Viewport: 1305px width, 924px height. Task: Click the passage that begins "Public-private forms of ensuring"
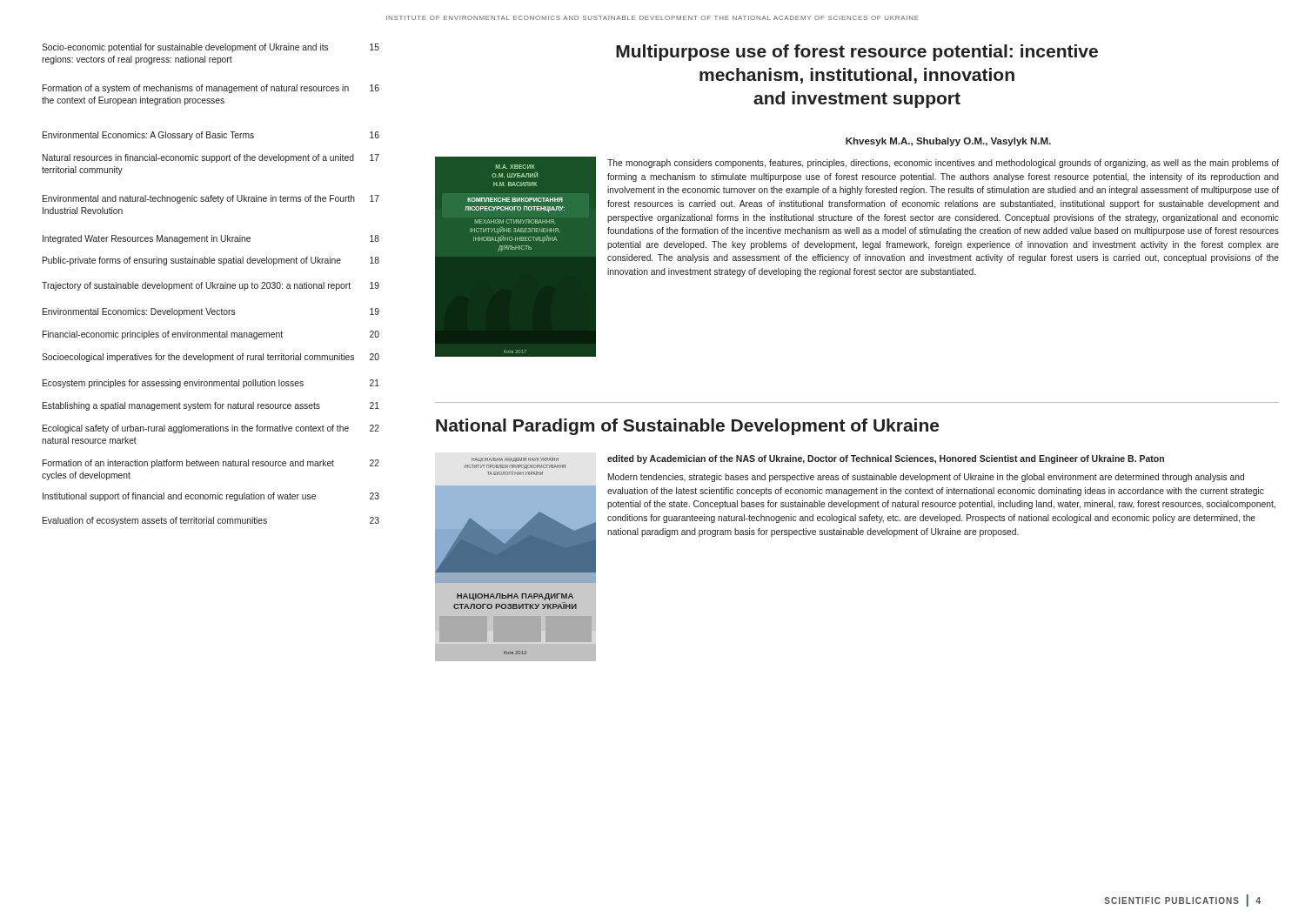pyautogui.click(x=211, y=261)
